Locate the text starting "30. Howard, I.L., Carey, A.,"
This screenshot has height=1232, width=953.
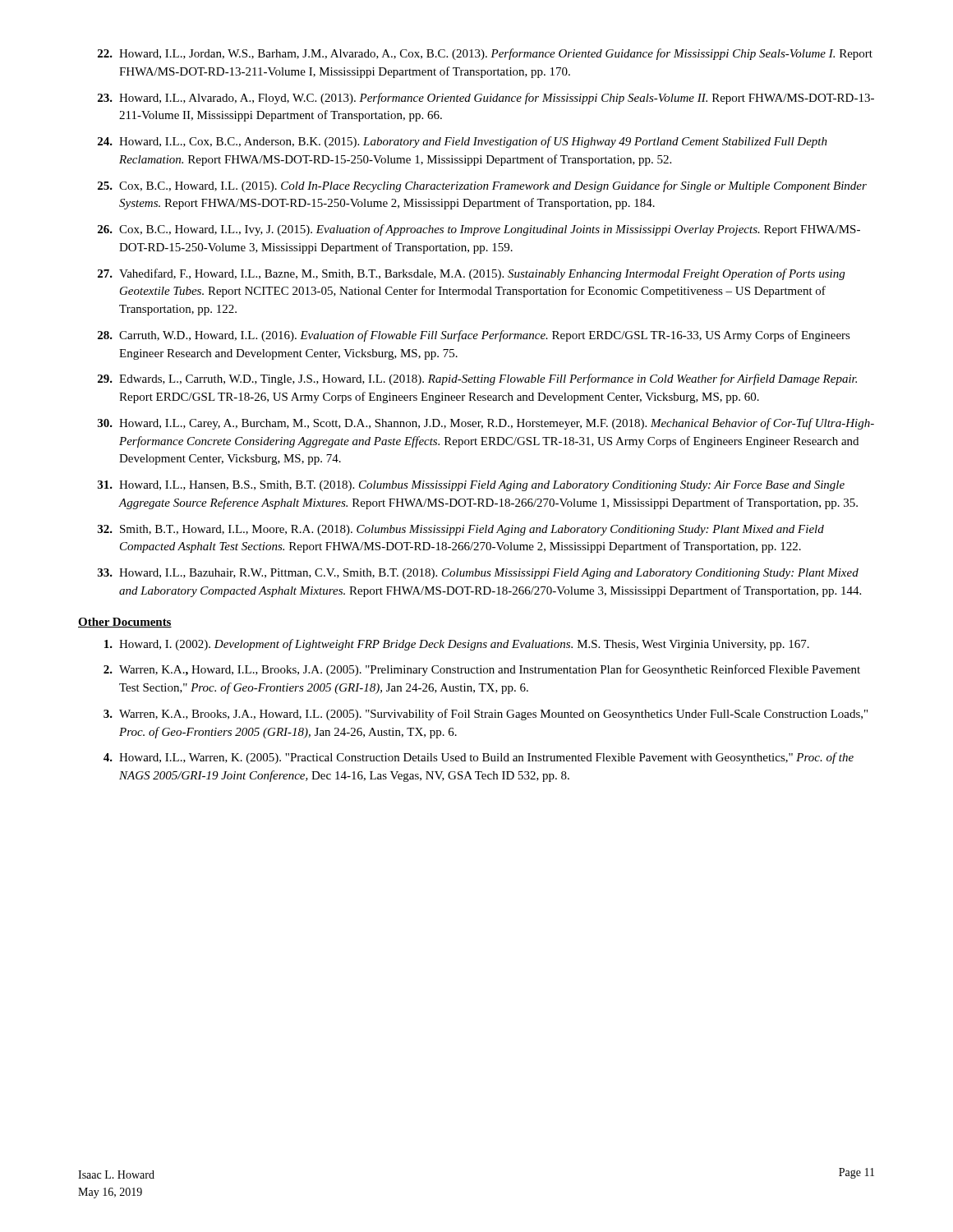coord(476,441)
